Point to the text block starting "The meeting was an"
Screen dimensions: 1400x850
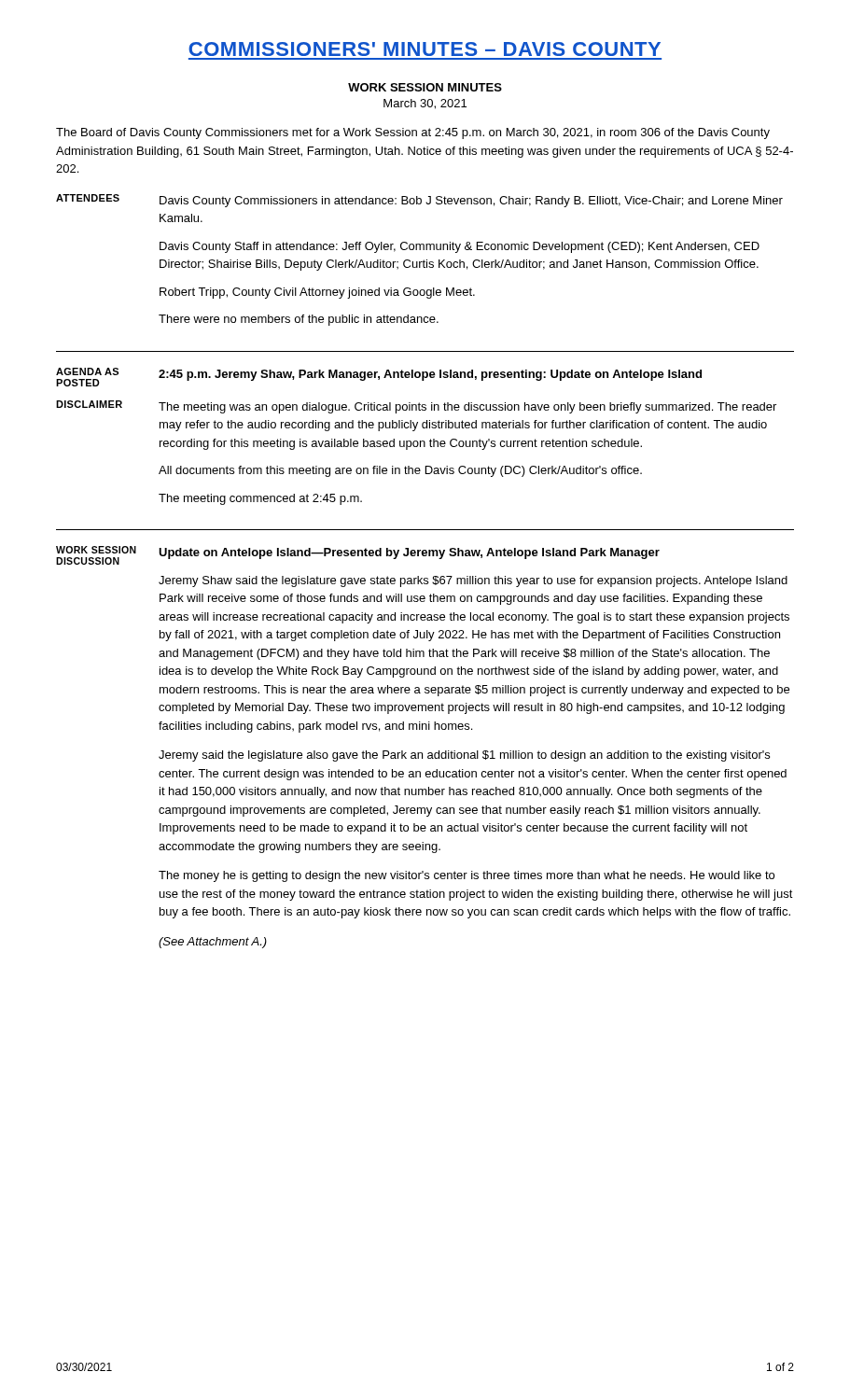point(476,452)
